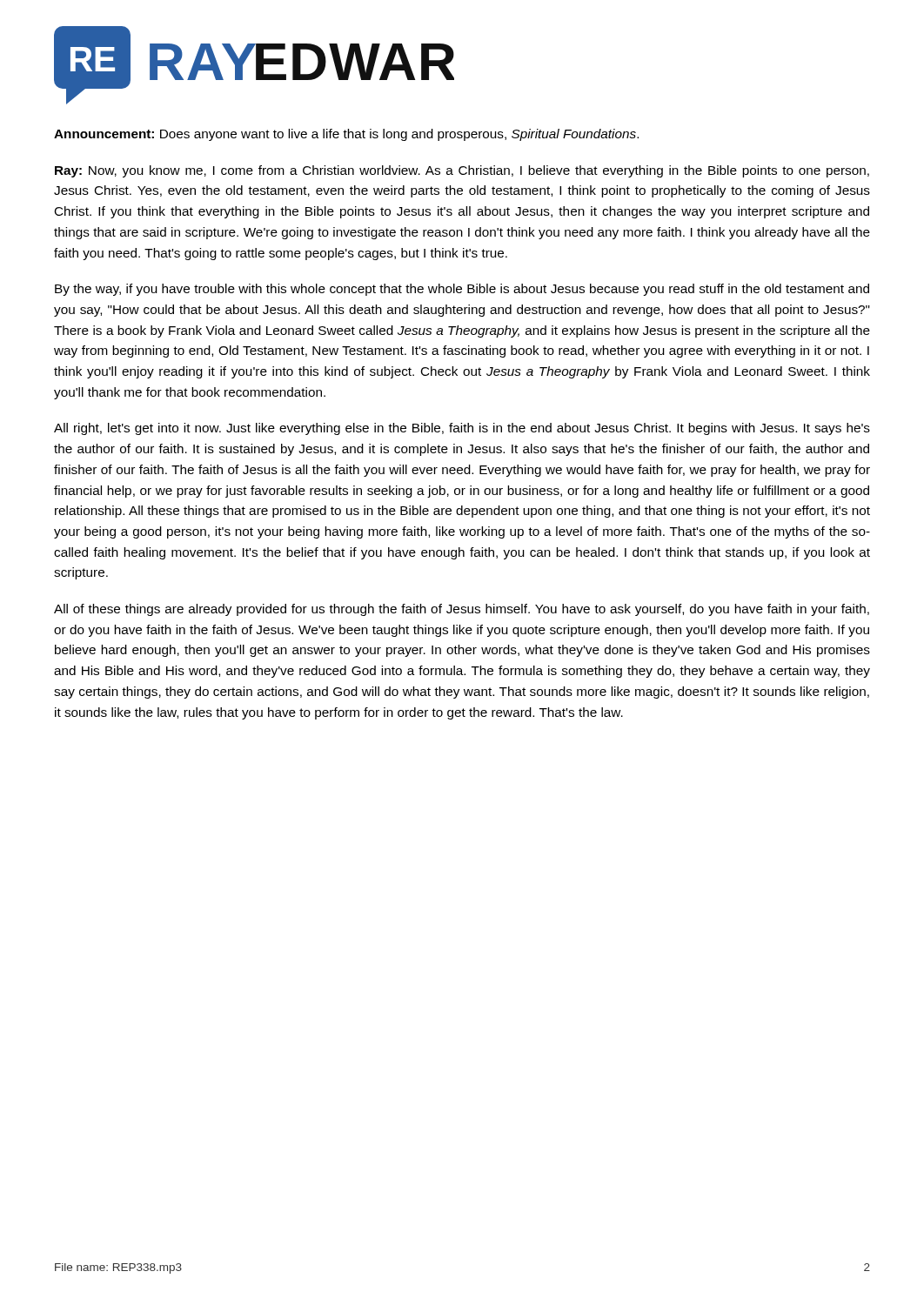This screenshot has width=924, height=1305.
Task: Where is the passage that starts "Ray: Now, you know me, I come from"?
Action: click(x=462, y=211)
